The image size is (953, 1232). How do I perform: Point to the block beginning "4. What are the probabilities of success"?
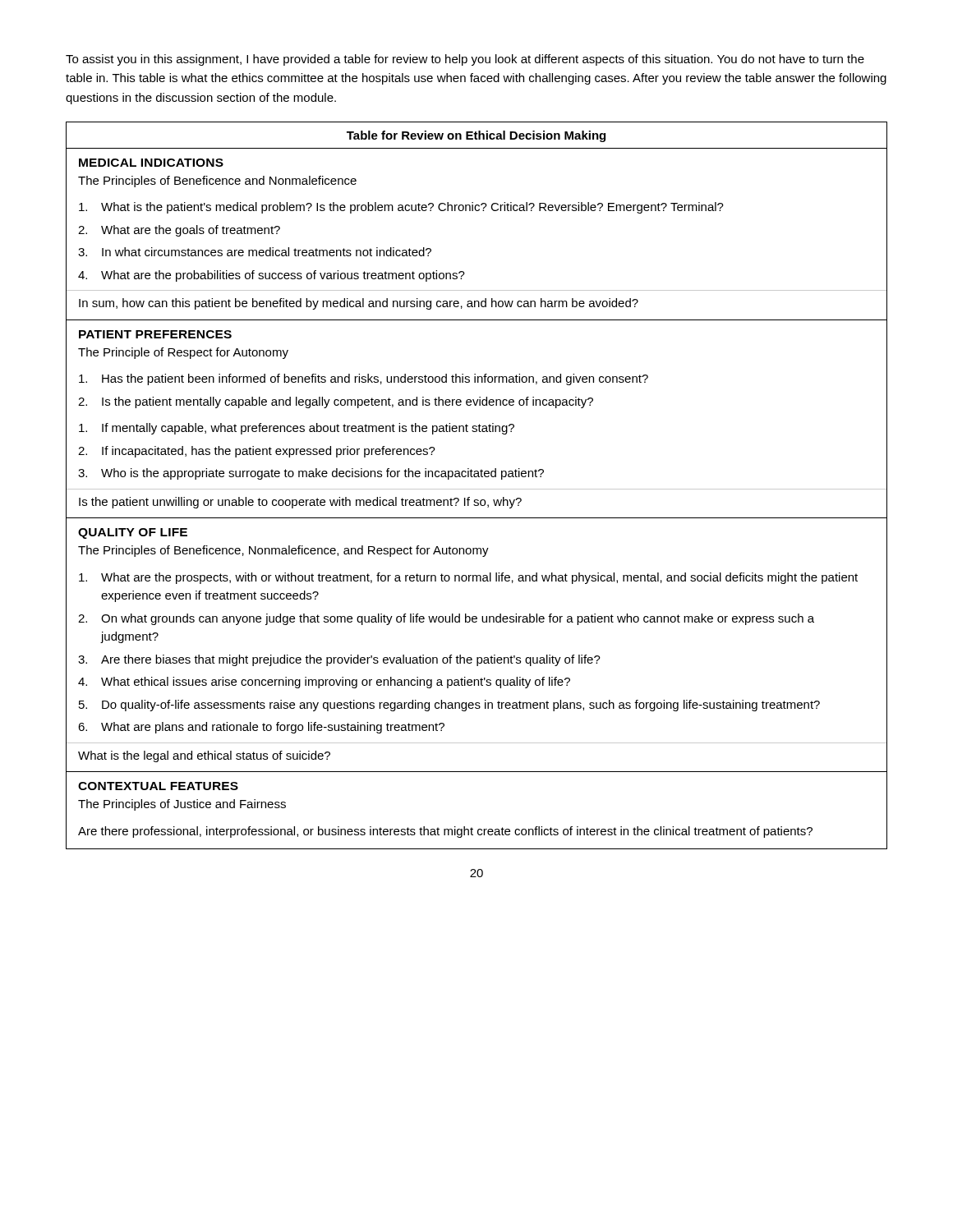point(271,275)
